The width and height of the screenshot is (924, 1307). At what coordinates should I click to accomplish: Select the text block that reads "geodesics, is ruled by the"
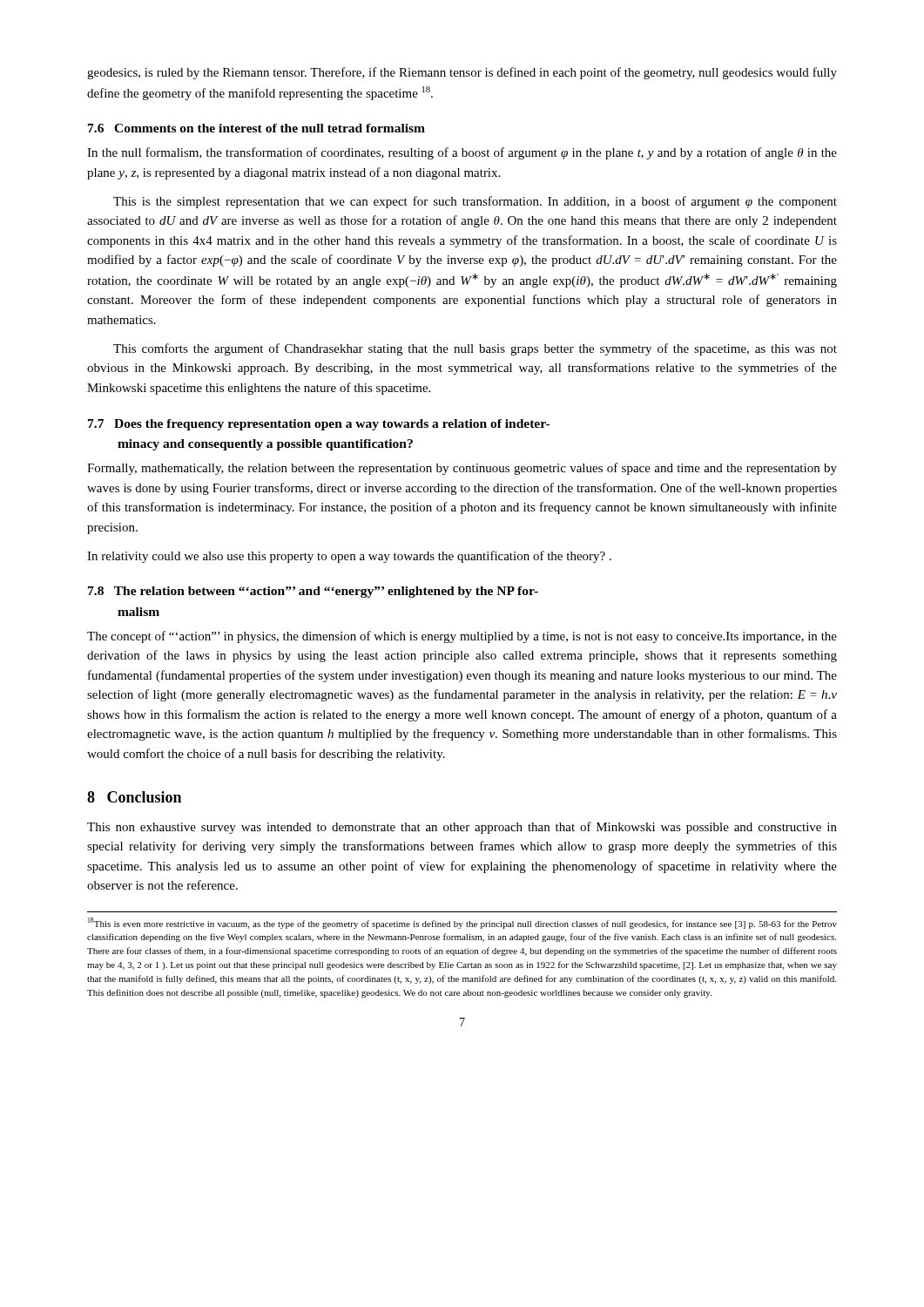pos(462,83)
